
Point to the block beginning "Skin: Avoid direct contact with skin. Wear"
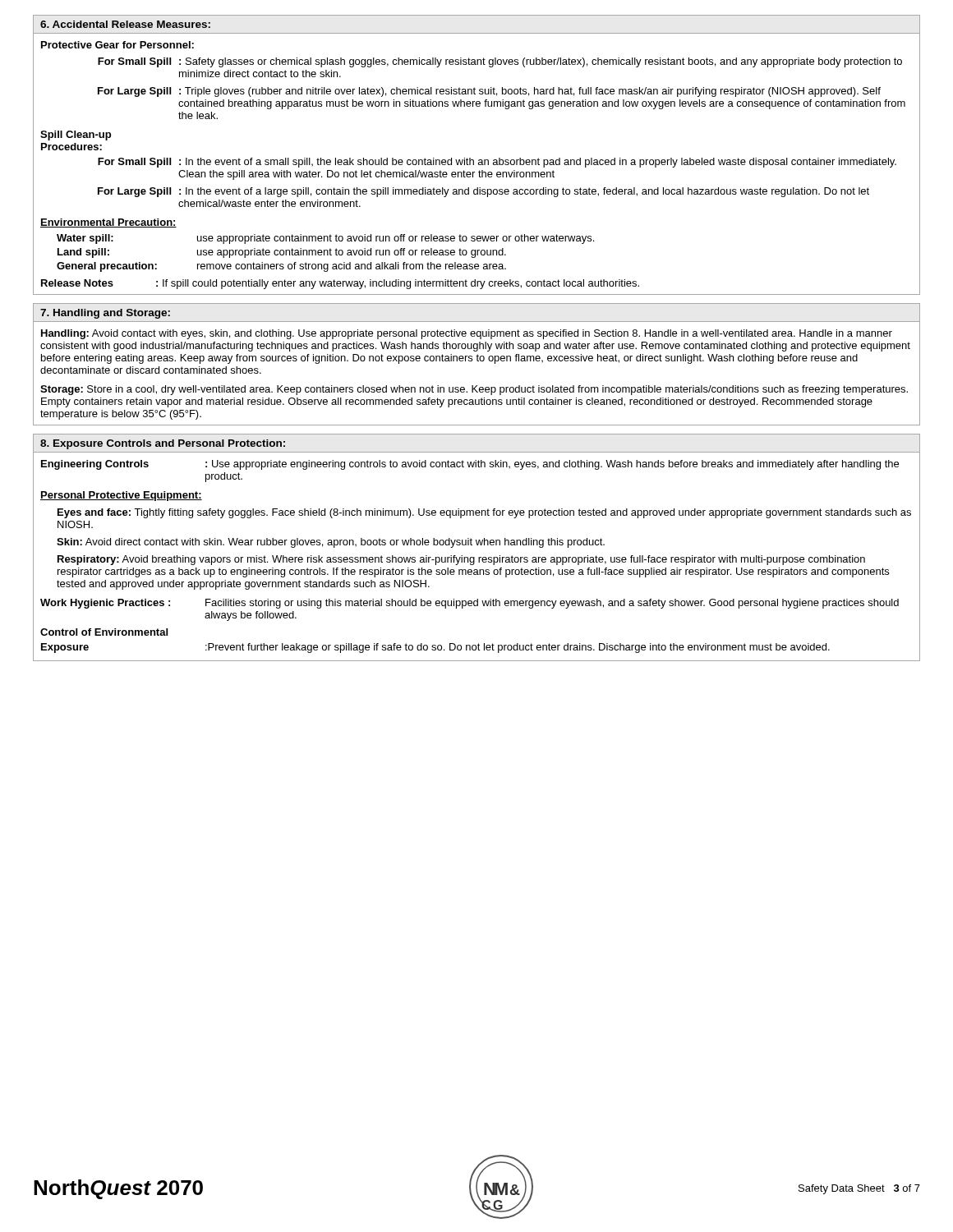(331, 542)
